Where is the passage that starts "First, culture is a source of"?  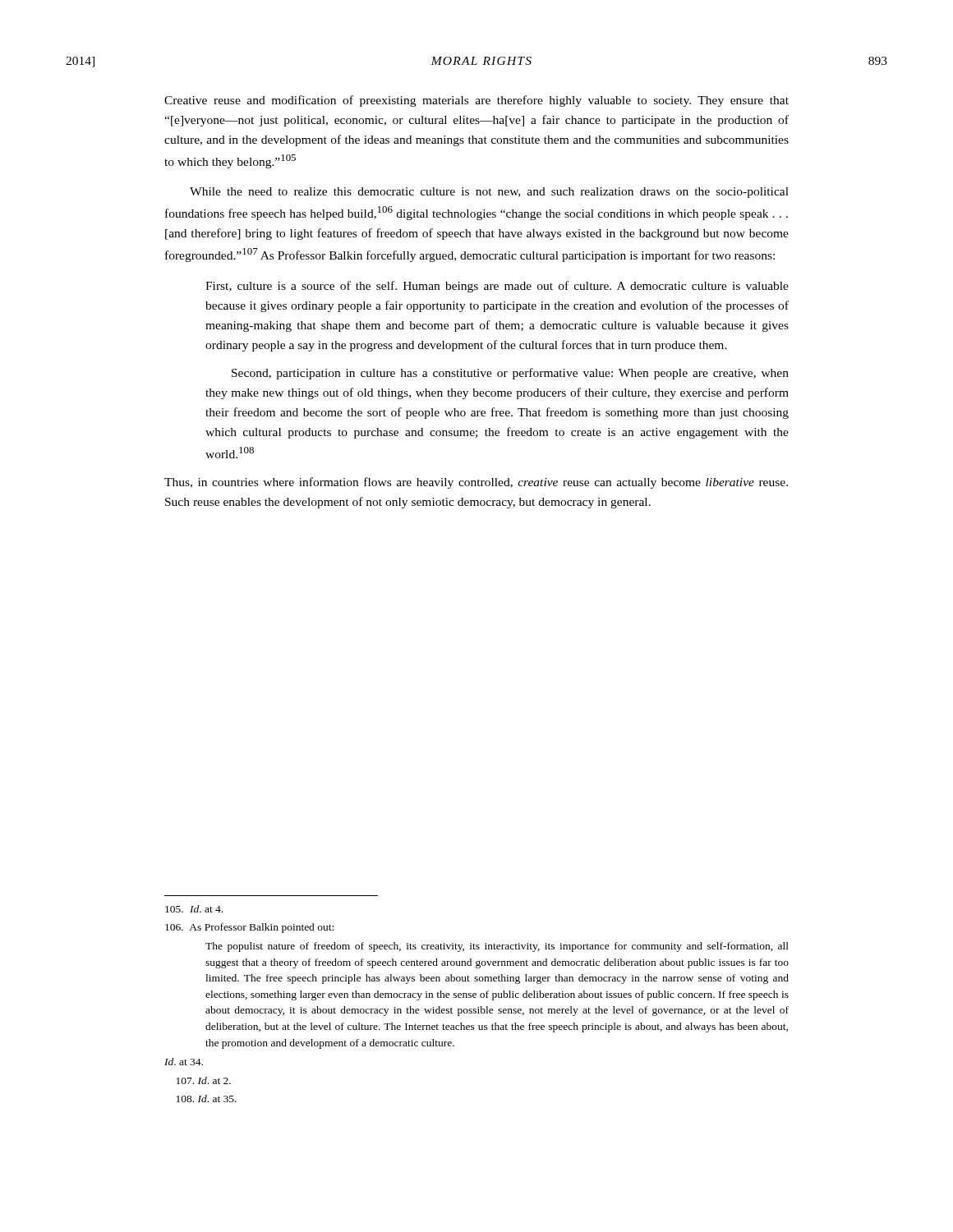click(497, 370)
